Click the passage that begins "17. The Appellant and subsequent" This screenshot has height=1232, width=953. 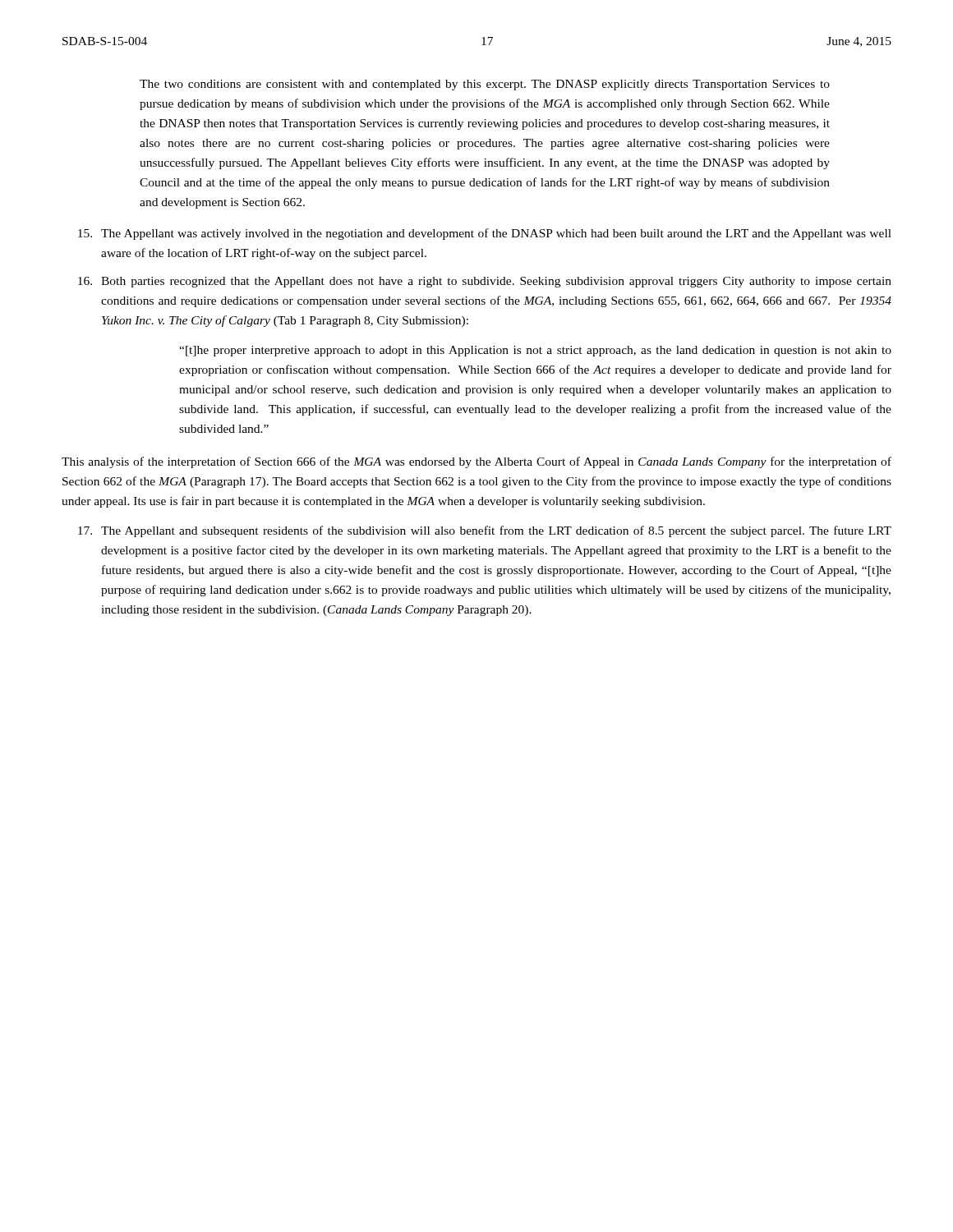point(476,570)
